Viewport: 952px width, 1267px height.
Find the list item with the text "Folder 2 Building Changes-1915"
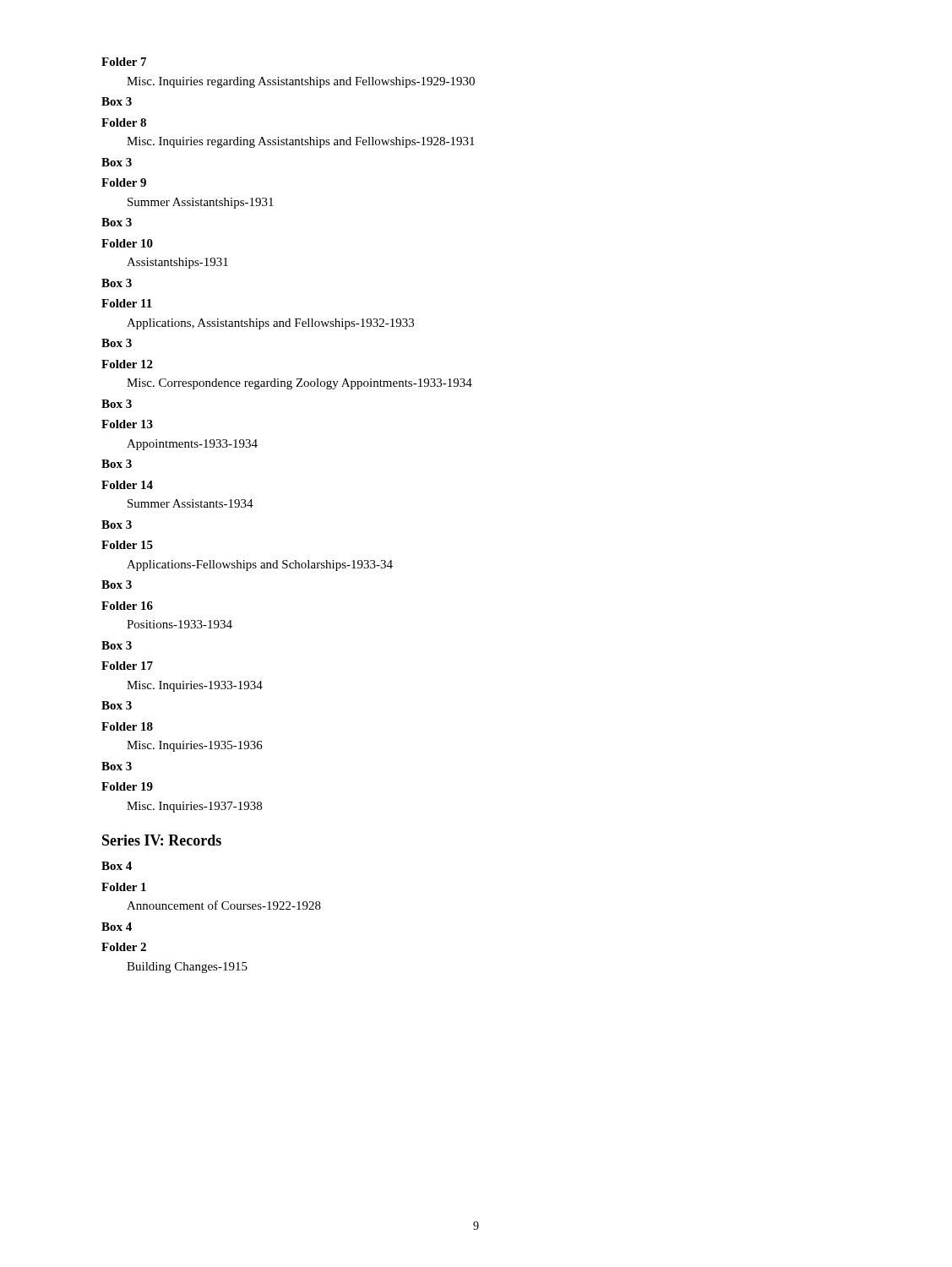pyautogui.click(x=124, y=947)
